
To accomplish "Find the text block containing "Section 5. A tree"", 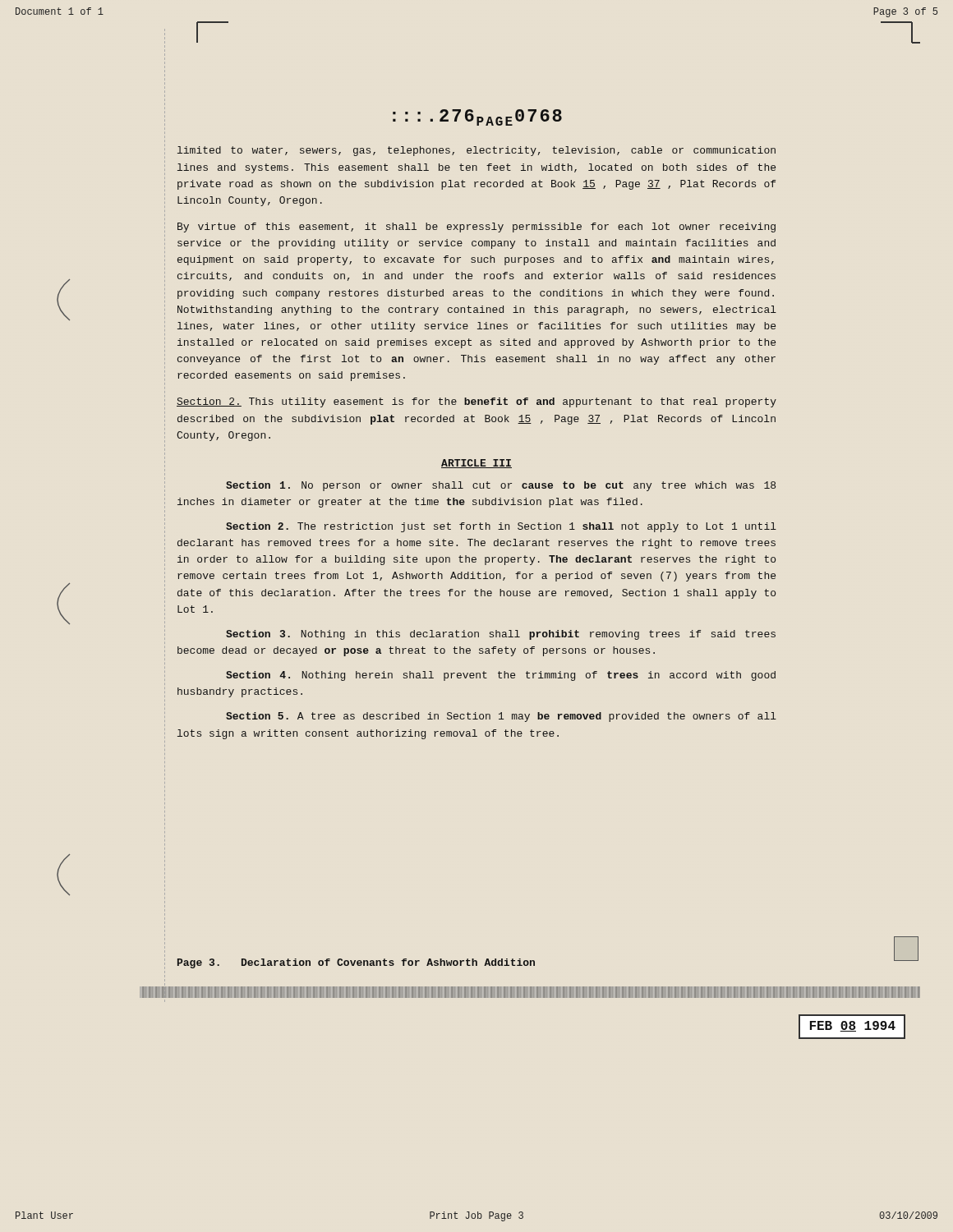I will (476, 725).
